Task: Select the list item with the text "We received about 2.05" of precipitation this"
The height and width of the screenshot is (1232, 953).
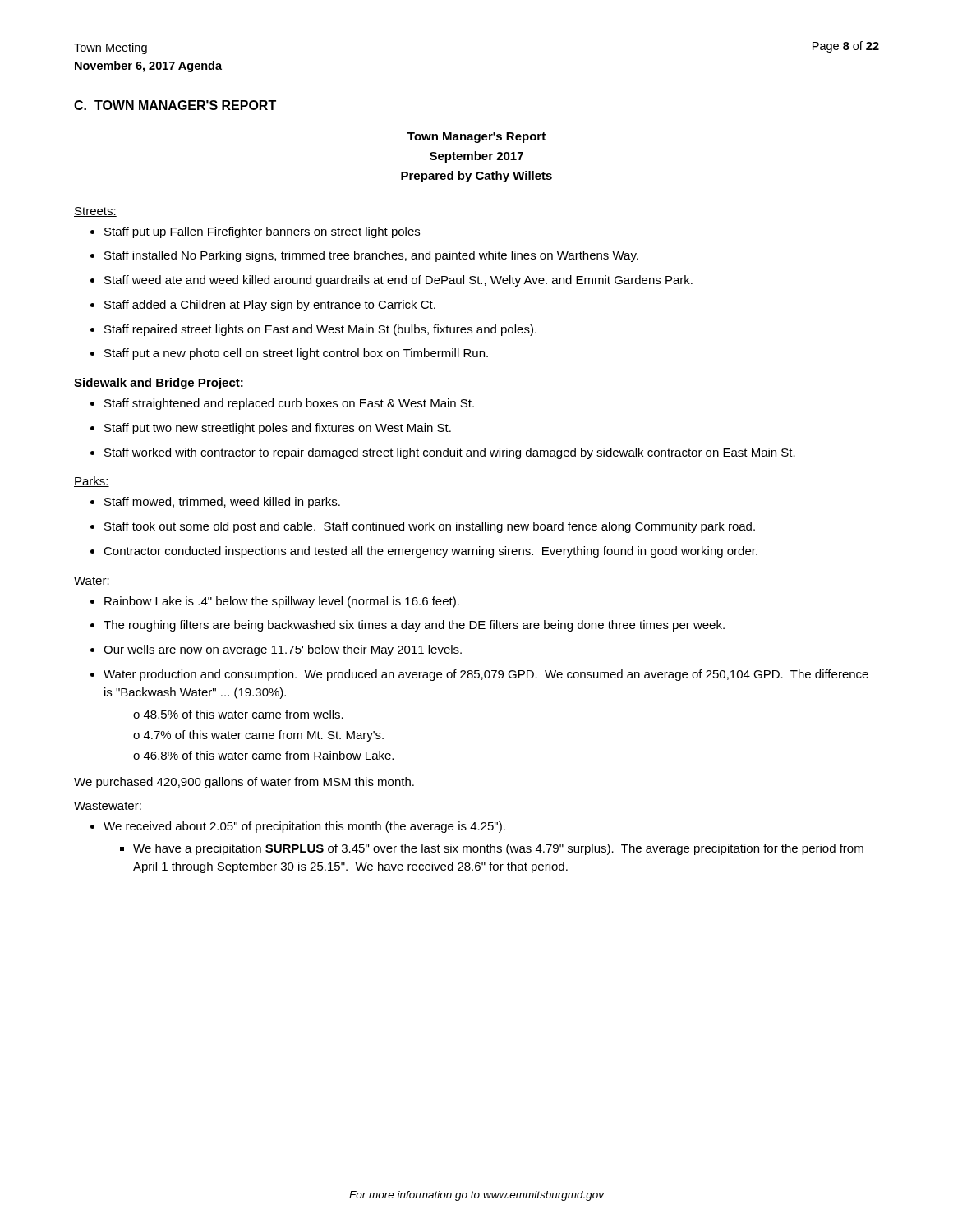Action: pos(476,846)
